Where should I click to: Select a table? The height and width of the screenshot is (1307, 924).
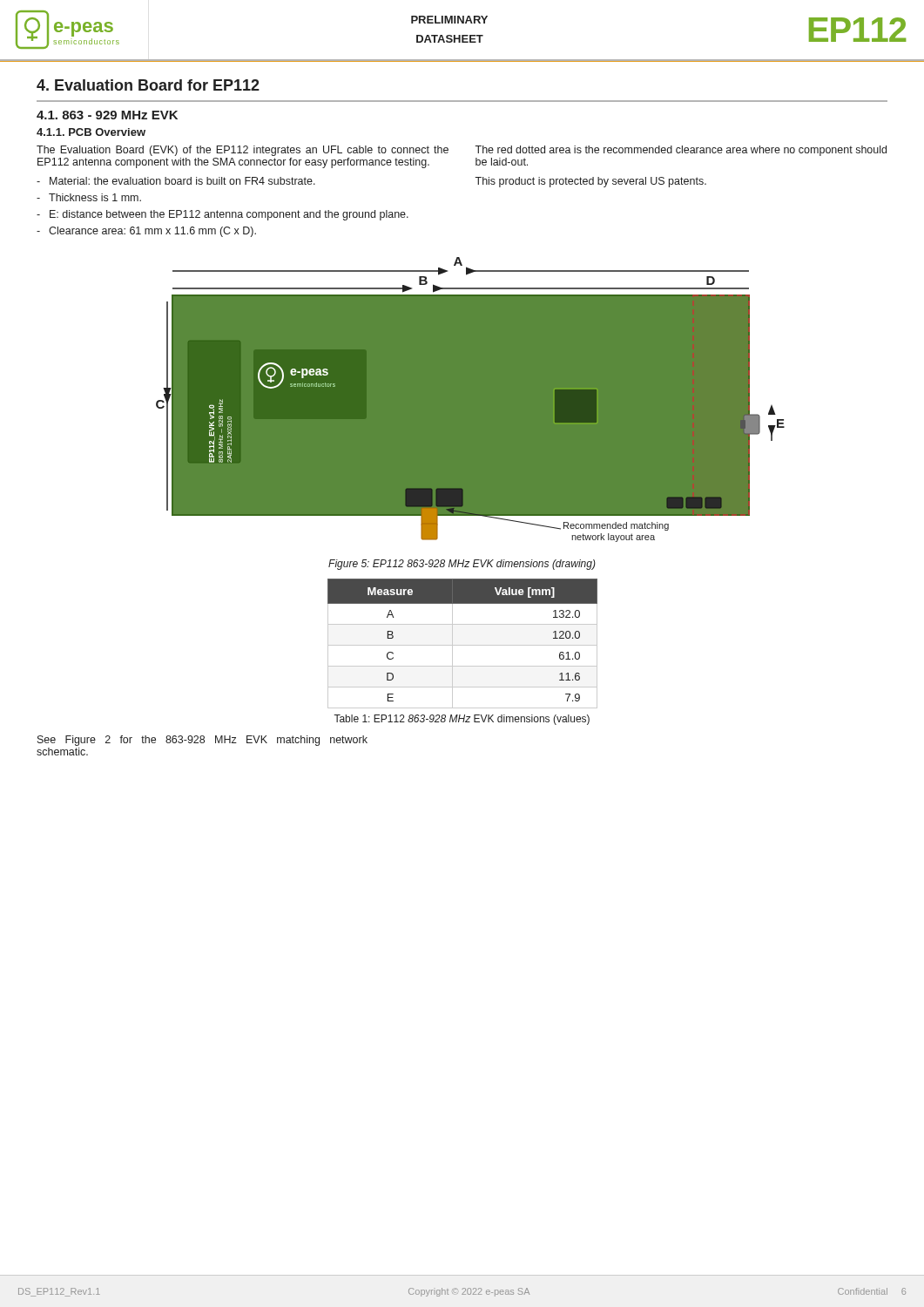pos(462,643)
